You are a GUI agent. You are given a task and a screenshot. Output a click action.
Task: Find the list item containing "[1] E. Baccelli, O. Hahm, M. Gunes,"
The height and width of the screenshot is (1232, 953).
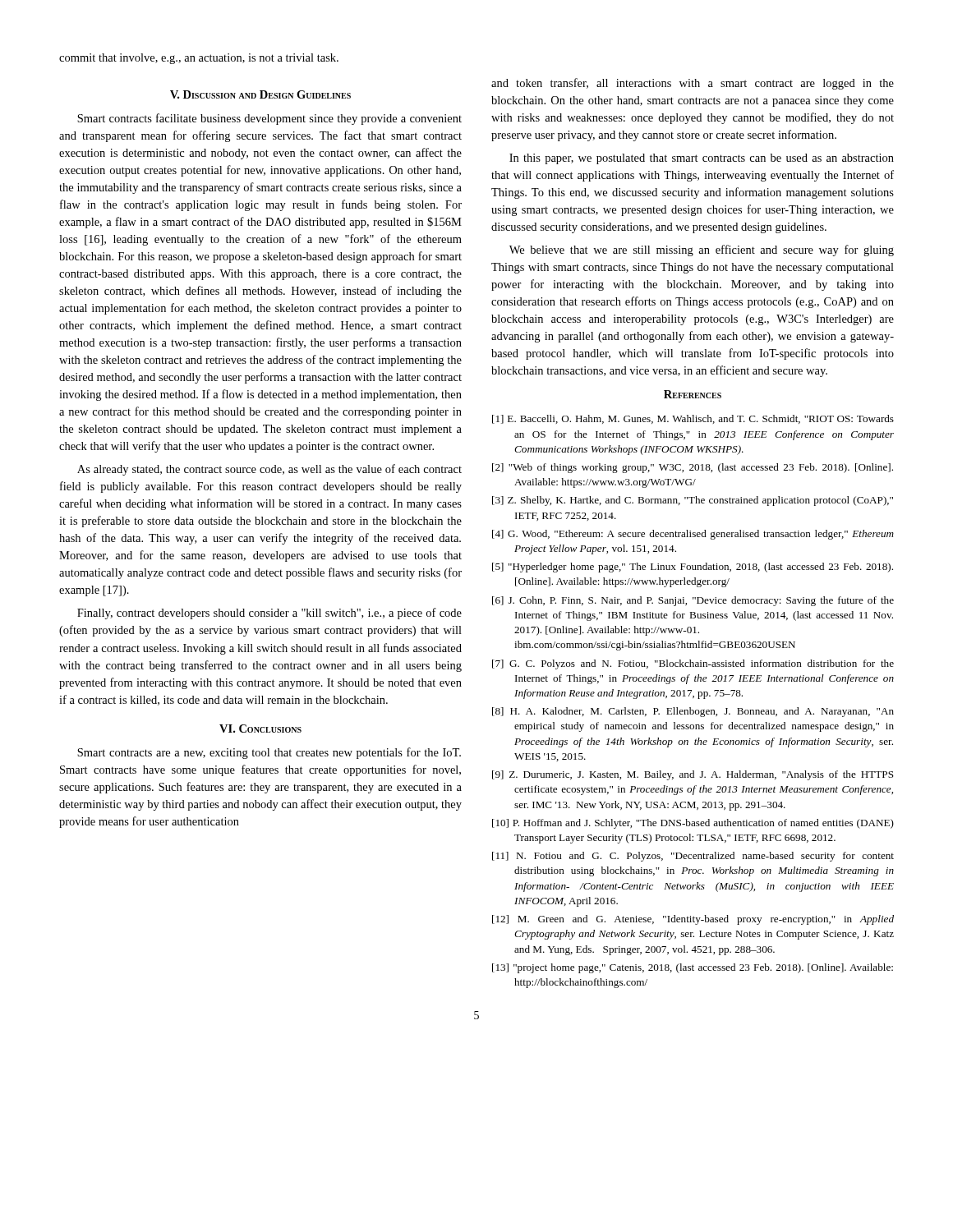click(x=693, y=434)
